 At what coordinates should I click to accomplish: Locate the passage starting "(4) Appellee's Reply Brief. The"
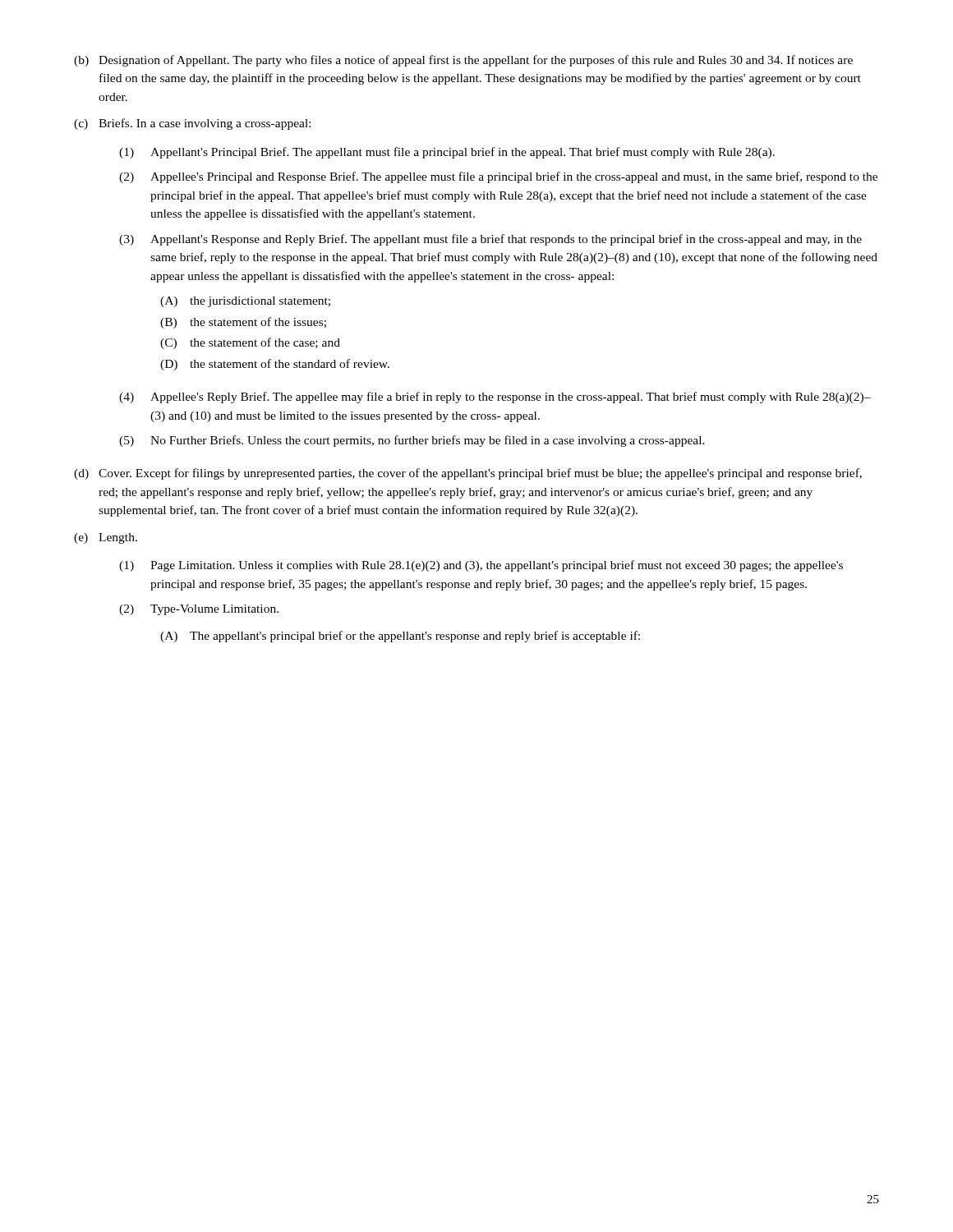(499, 406)
